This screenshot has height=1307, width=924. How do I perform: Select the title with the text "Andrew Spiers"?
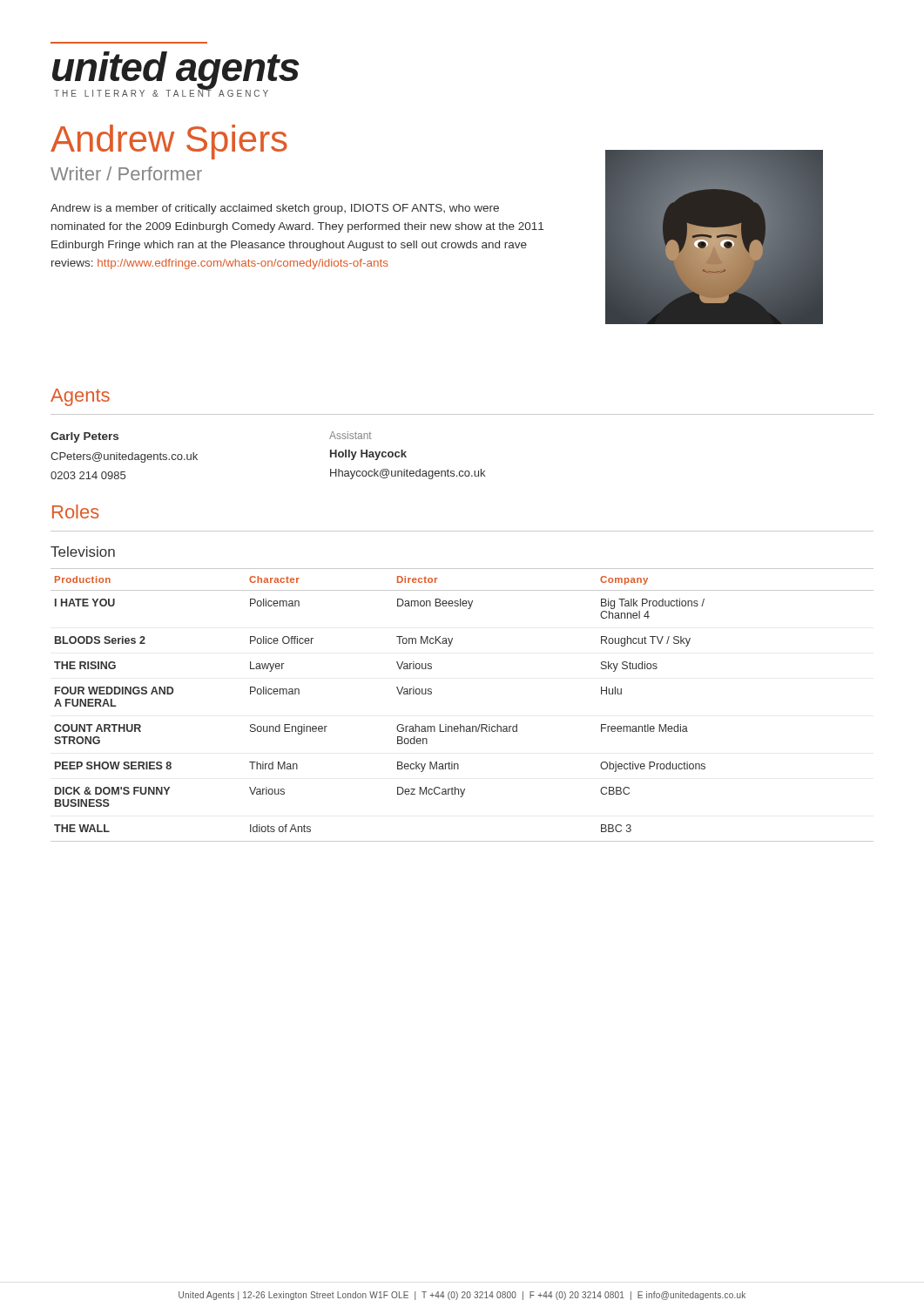point(169,139)
